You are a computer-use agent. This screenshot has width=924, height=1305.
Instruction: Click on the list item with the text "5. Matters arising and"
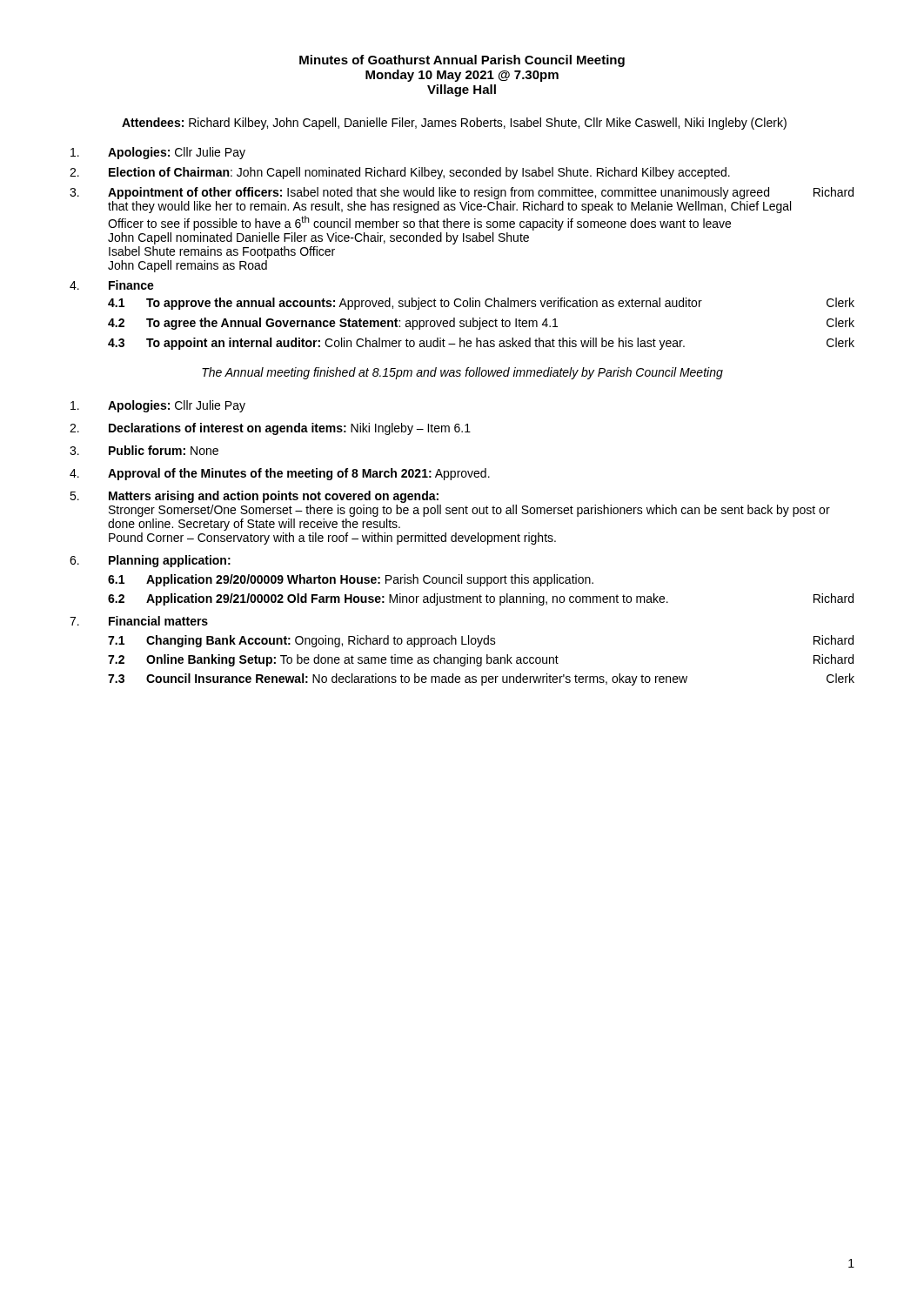point(462,516)
